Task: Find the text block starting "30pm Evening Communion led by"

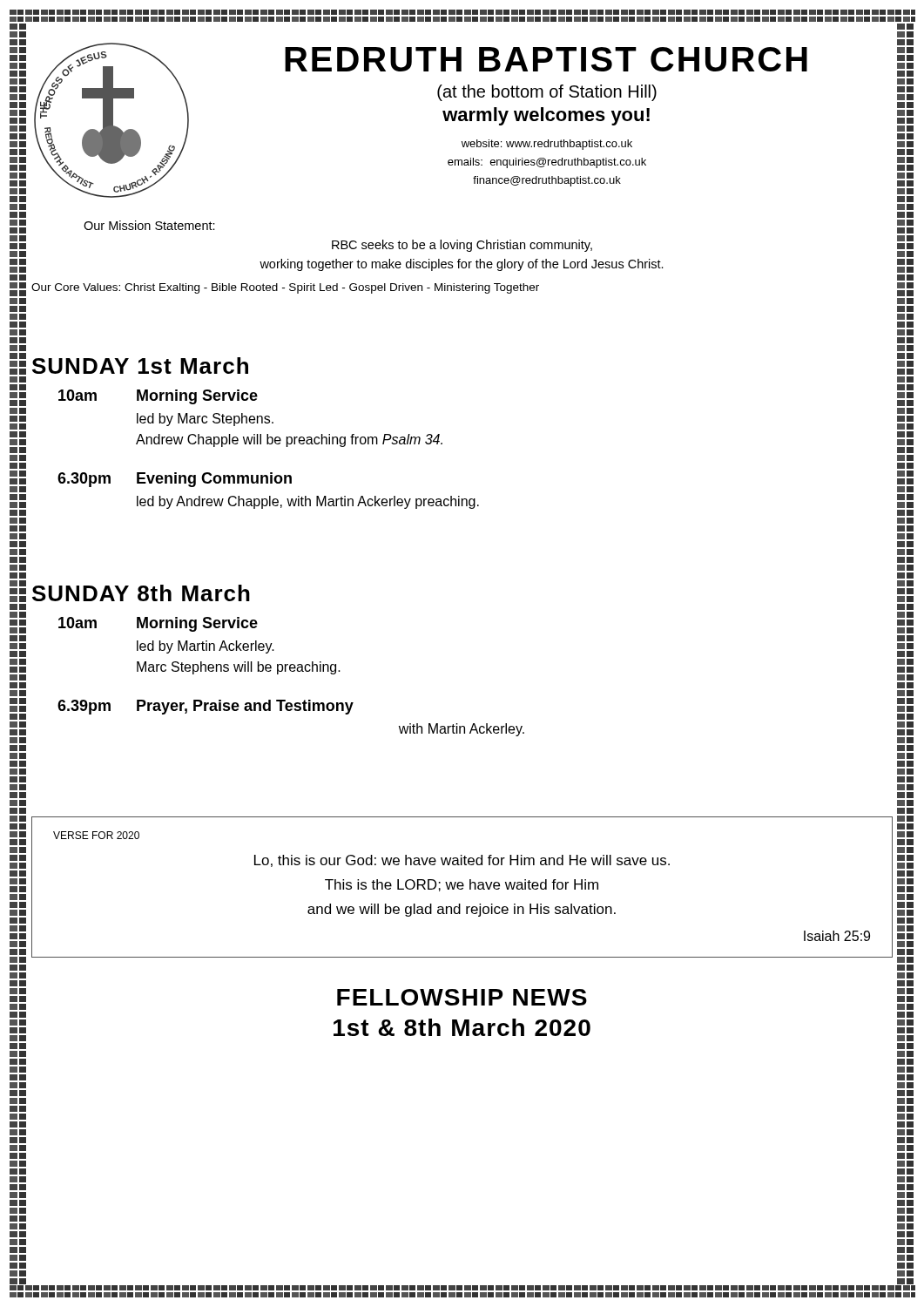Action: (475, 491)
